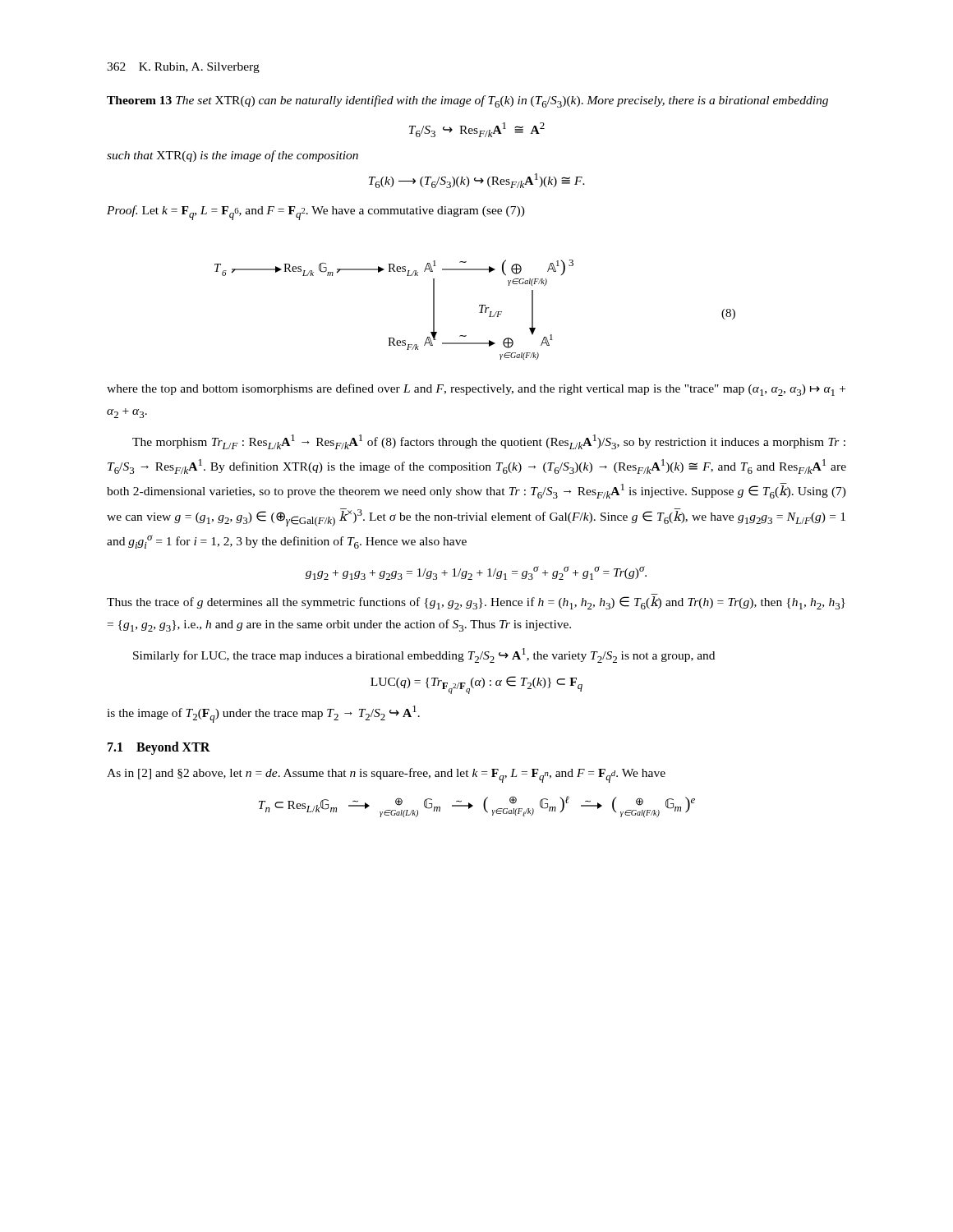The image size is (953, 1232).
Task: Locate the text starting "As in [2] and §2 above,"
Action: 476,774
